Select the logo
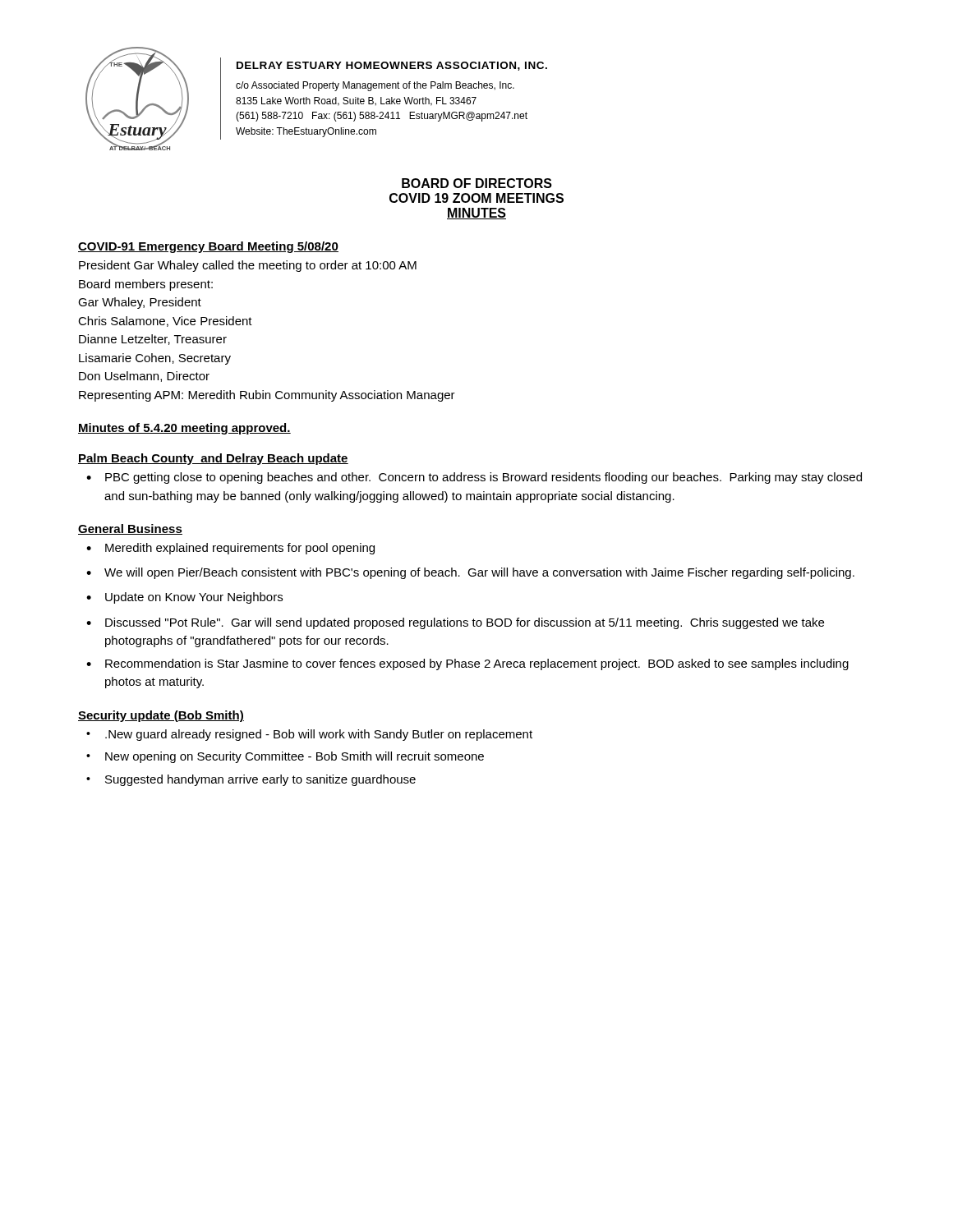 (x=138, y=99)
